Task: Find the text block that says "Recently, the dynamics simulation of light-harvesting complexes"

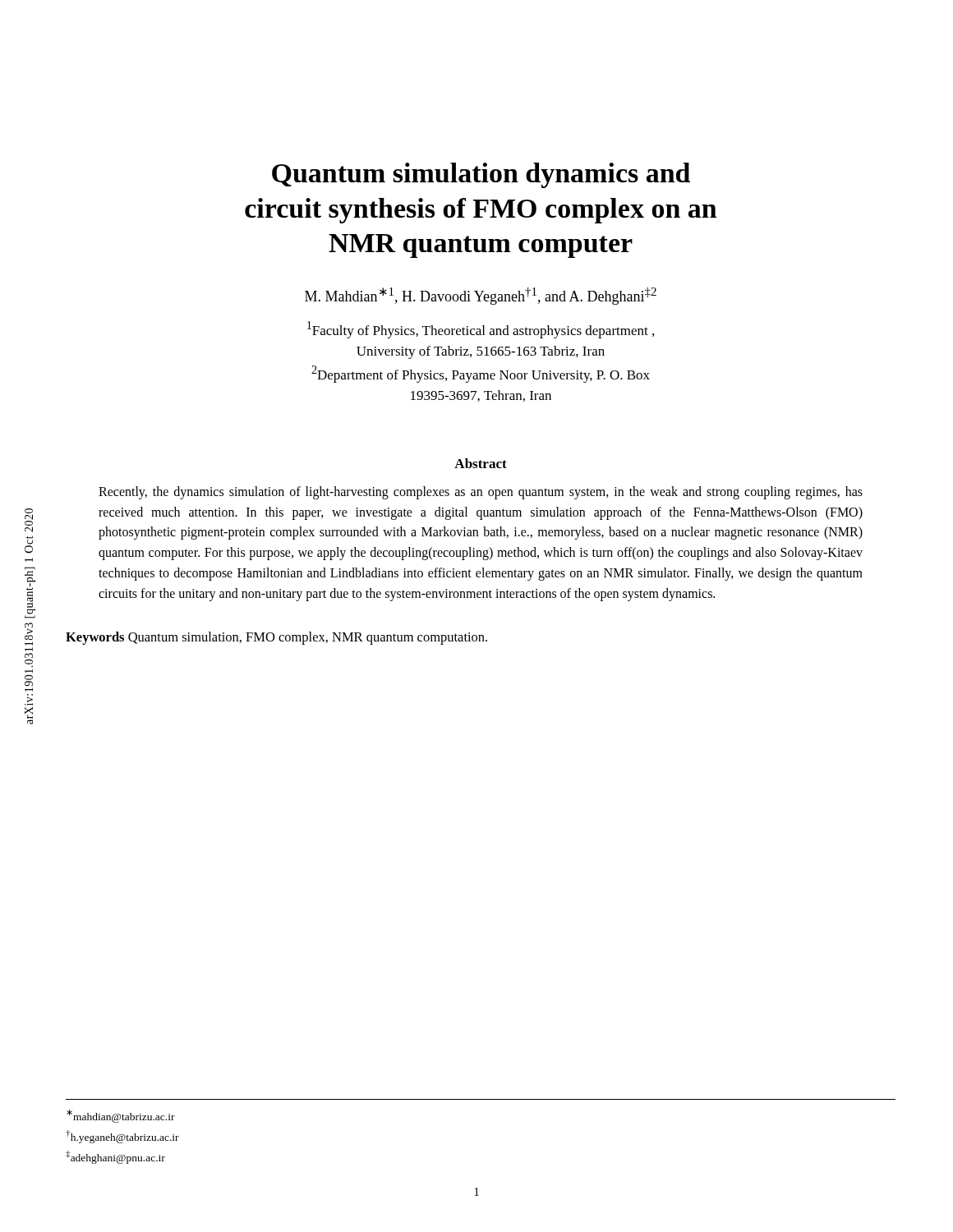Action: [x=481, y=542]
